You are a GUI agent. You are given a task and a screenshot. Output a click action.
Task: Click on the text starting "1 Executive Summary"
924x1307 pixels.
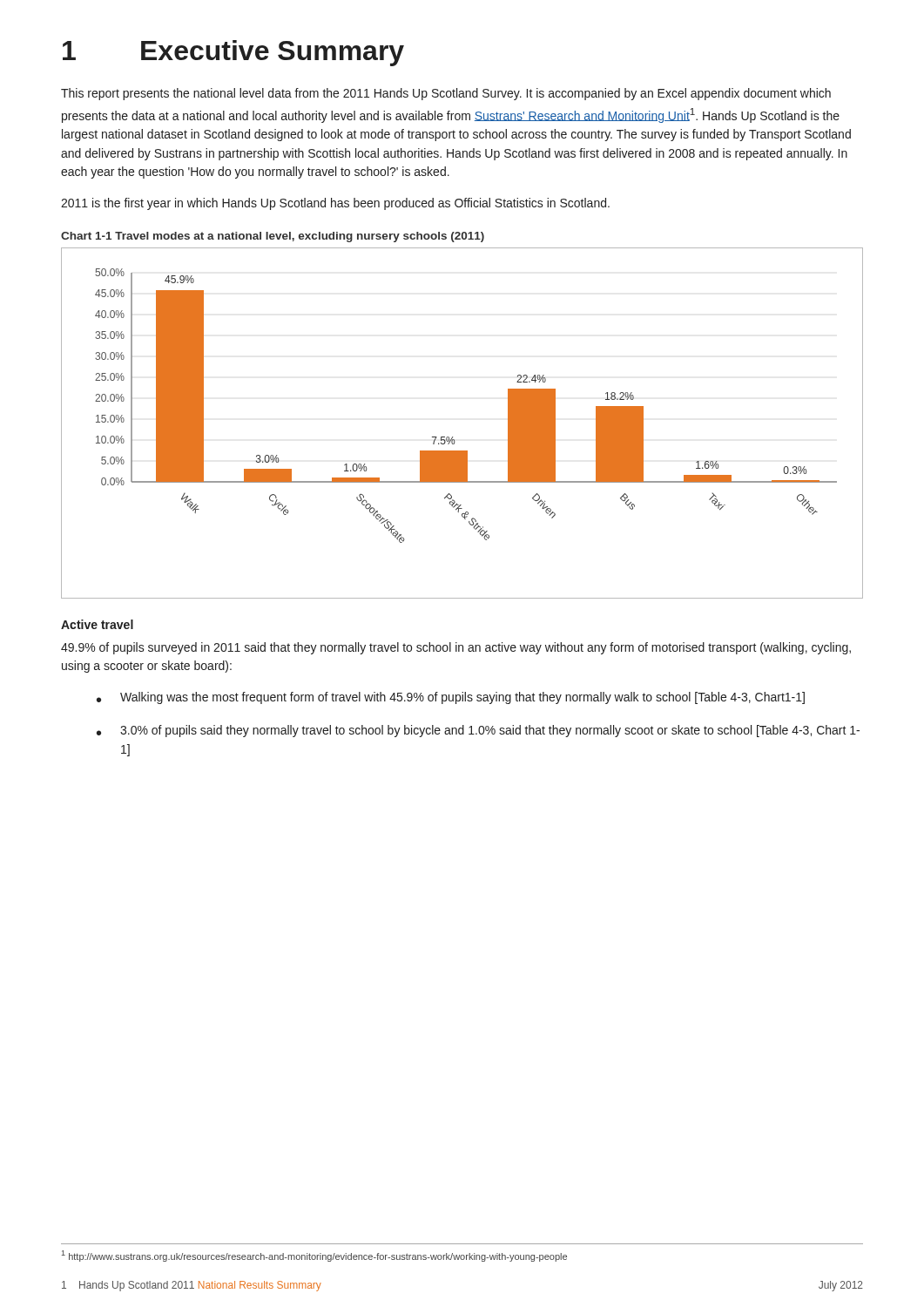(x=233, y=51)
